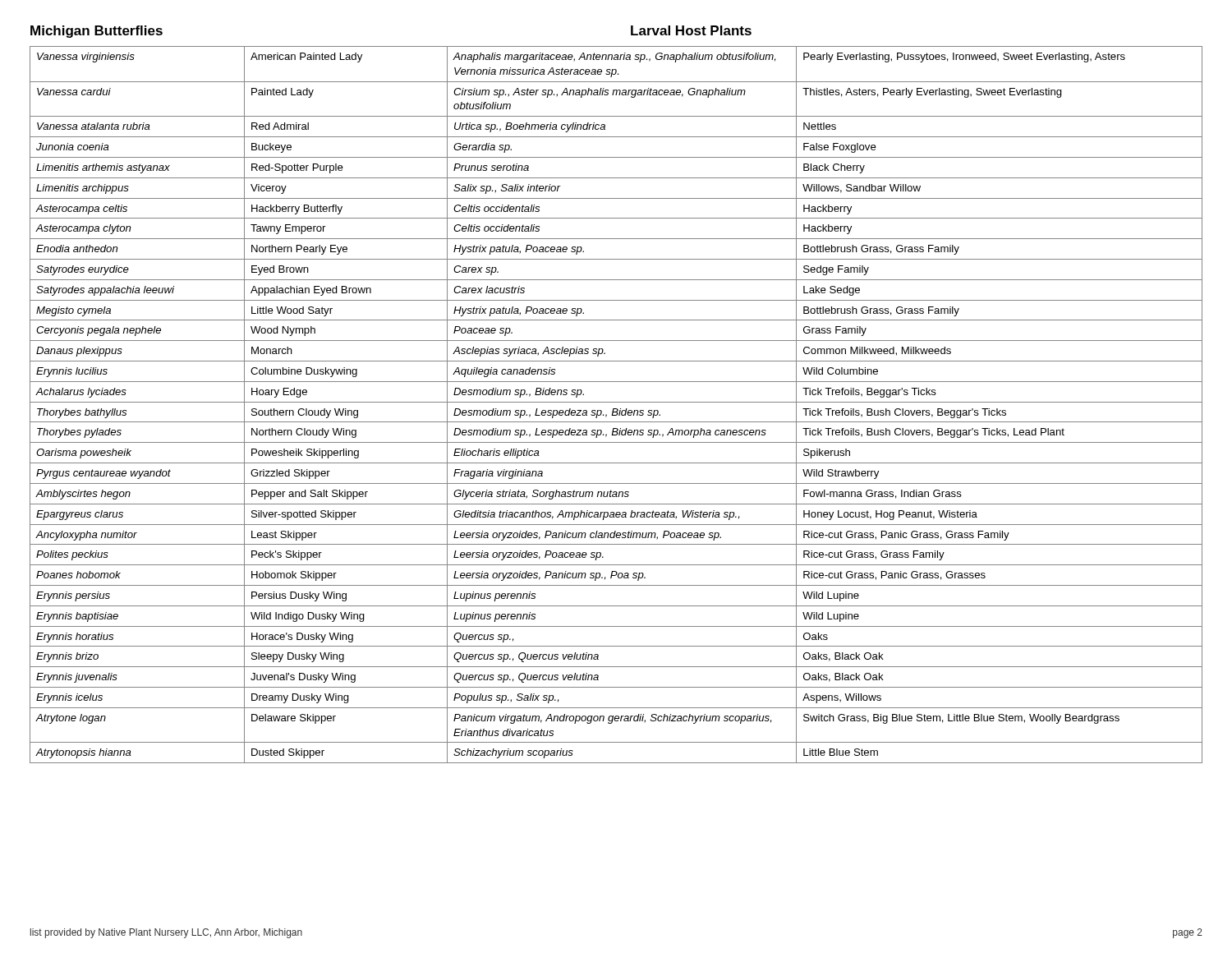
Task: Select the table that reads "Pearly Everlasting, Pussytoes, Ironweed,"
Action: point(616,405)
